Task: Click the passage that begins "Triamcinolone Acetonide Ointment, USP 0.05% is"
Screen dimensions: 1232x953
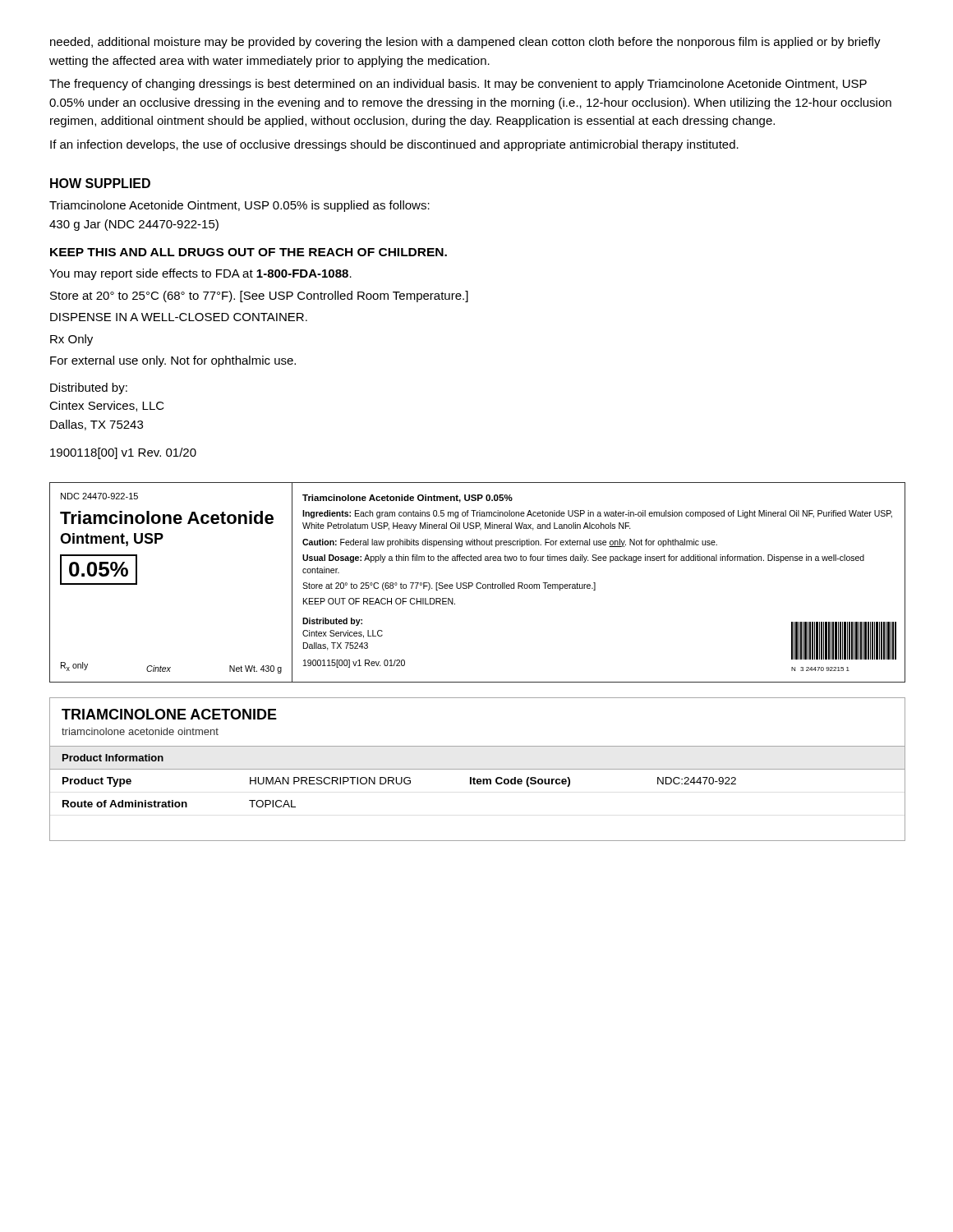Action: pyautogui.click(x=240, y=214)
